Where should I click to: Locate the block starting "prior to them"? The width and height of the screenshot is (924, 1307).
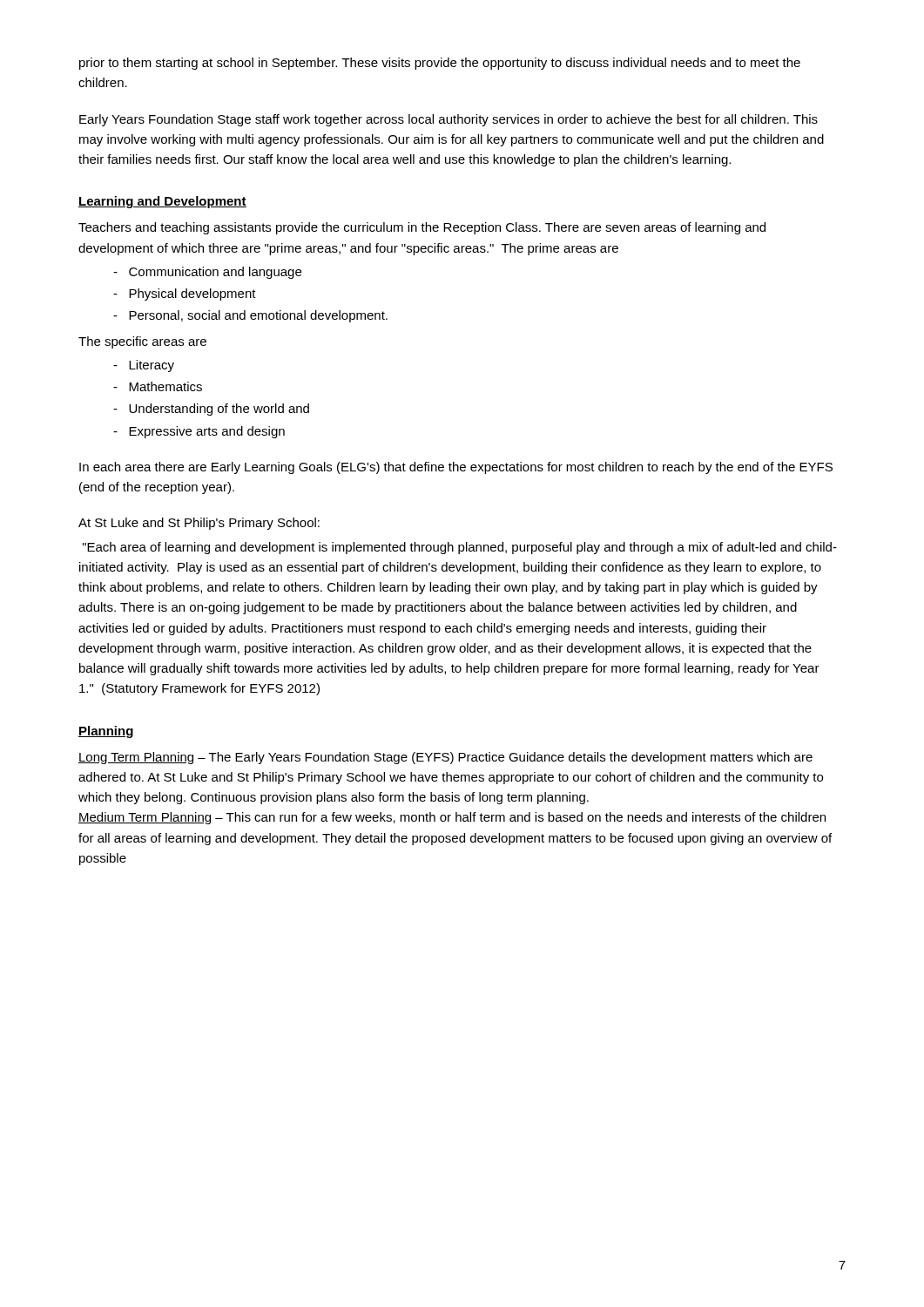coord(440,72)
